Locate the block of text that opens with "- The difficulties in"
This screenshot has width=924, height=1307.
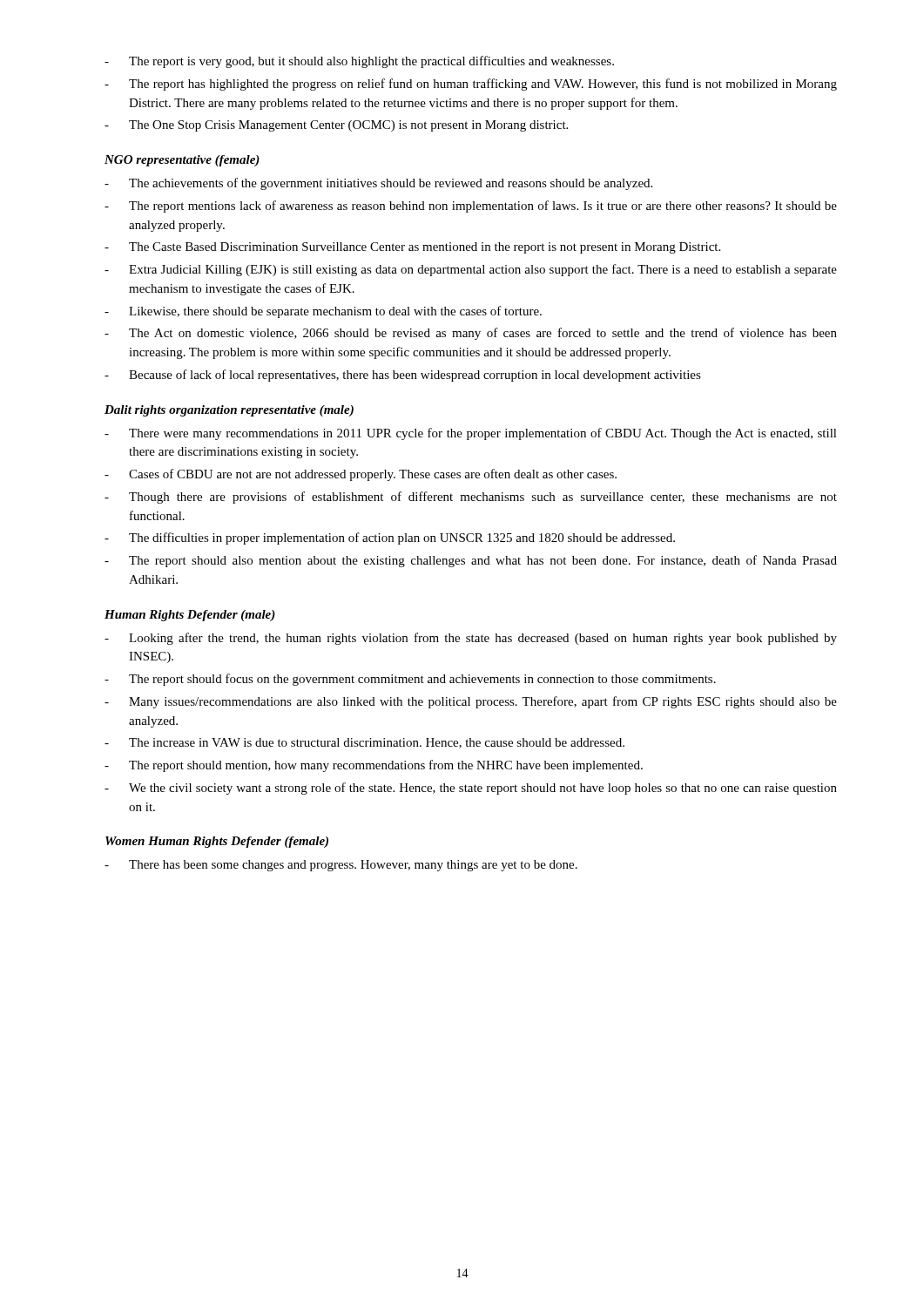click(471, 539)
